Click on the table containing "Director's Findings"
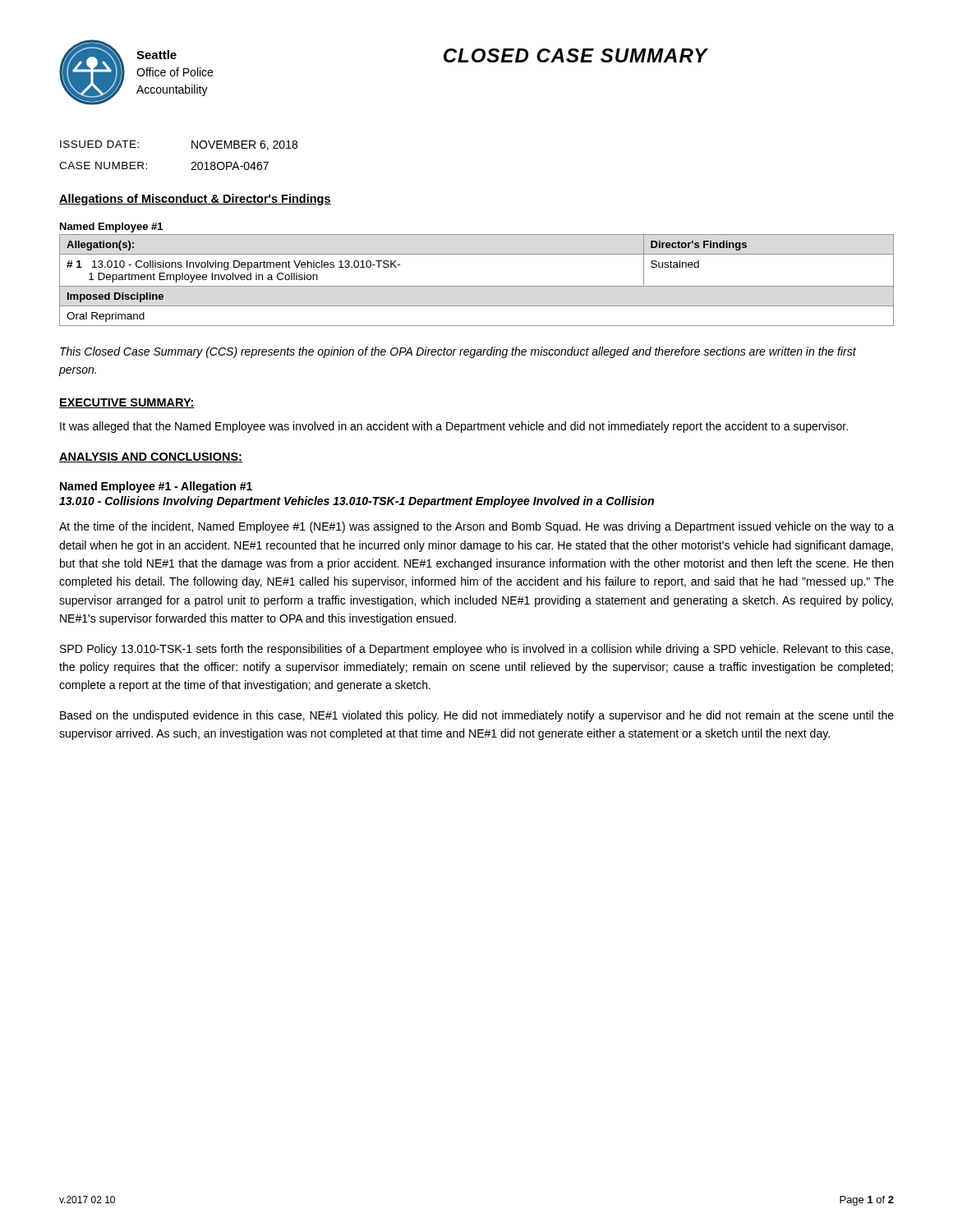The width and height of the screenshot is (953, 1232). point(476,273)
